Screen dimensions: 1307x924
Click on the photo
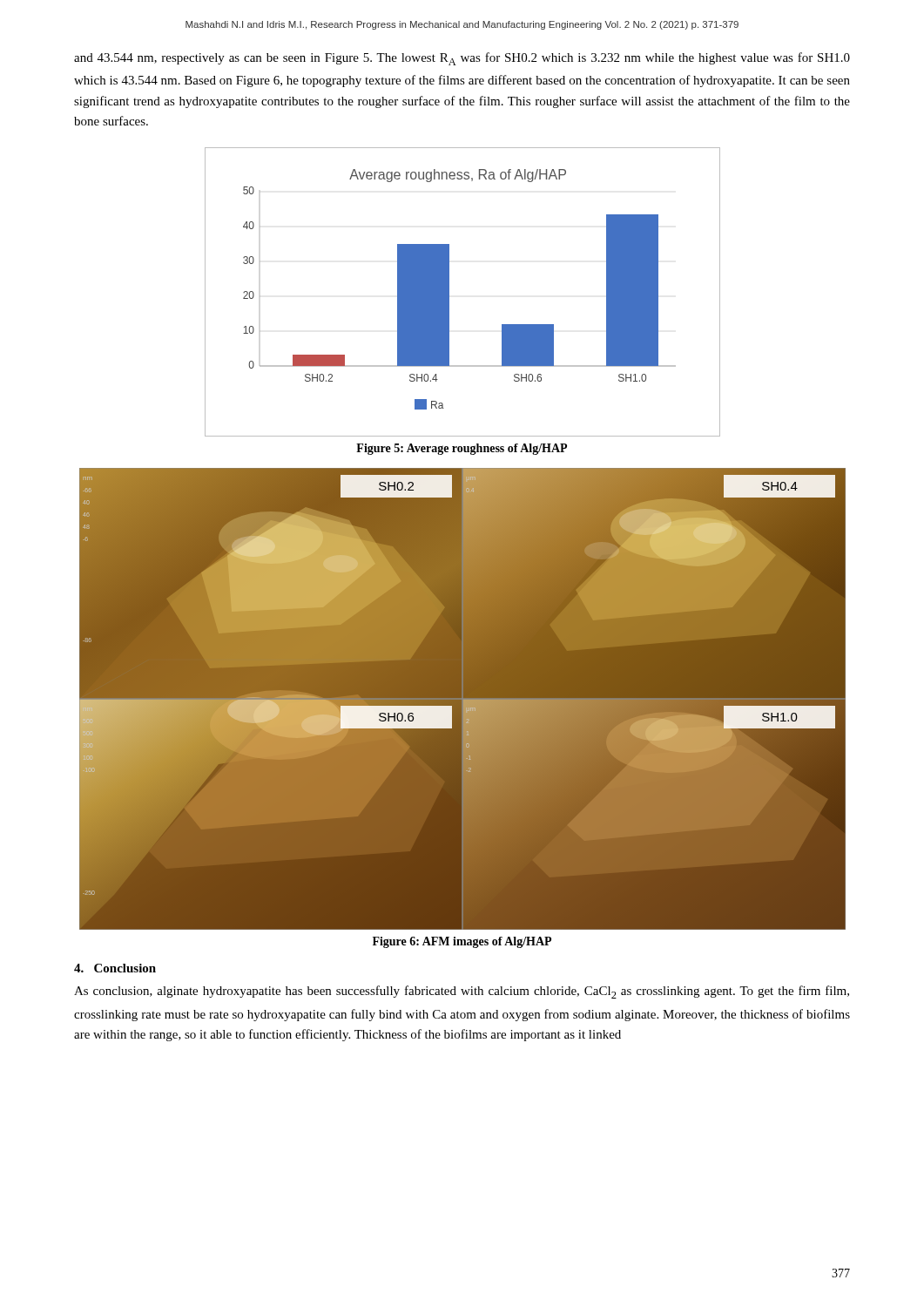(x=462, y=699)
